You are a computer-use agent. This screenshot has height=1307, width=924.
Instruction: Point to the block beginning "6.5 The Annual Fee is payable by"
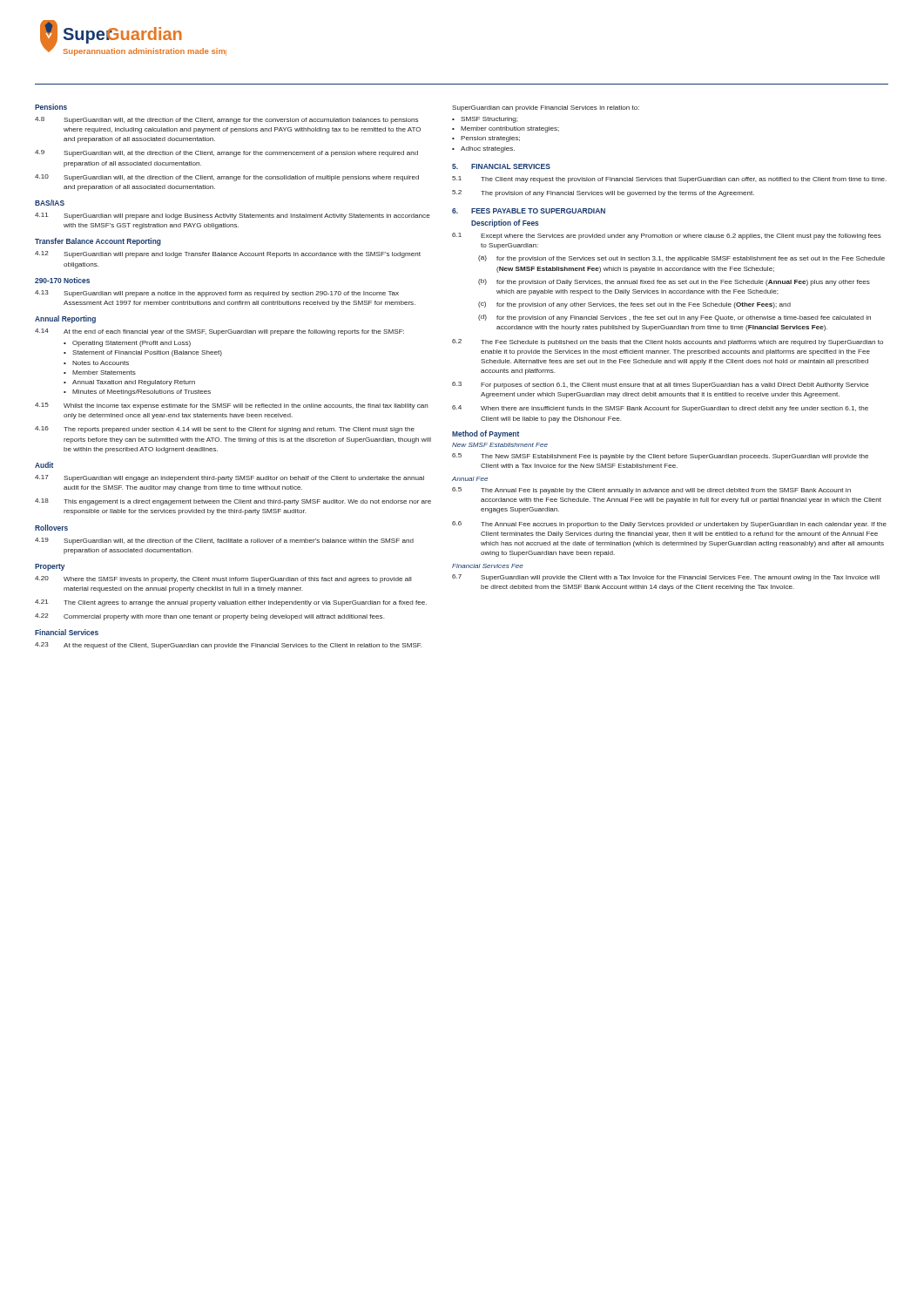[x=670, y=500]
